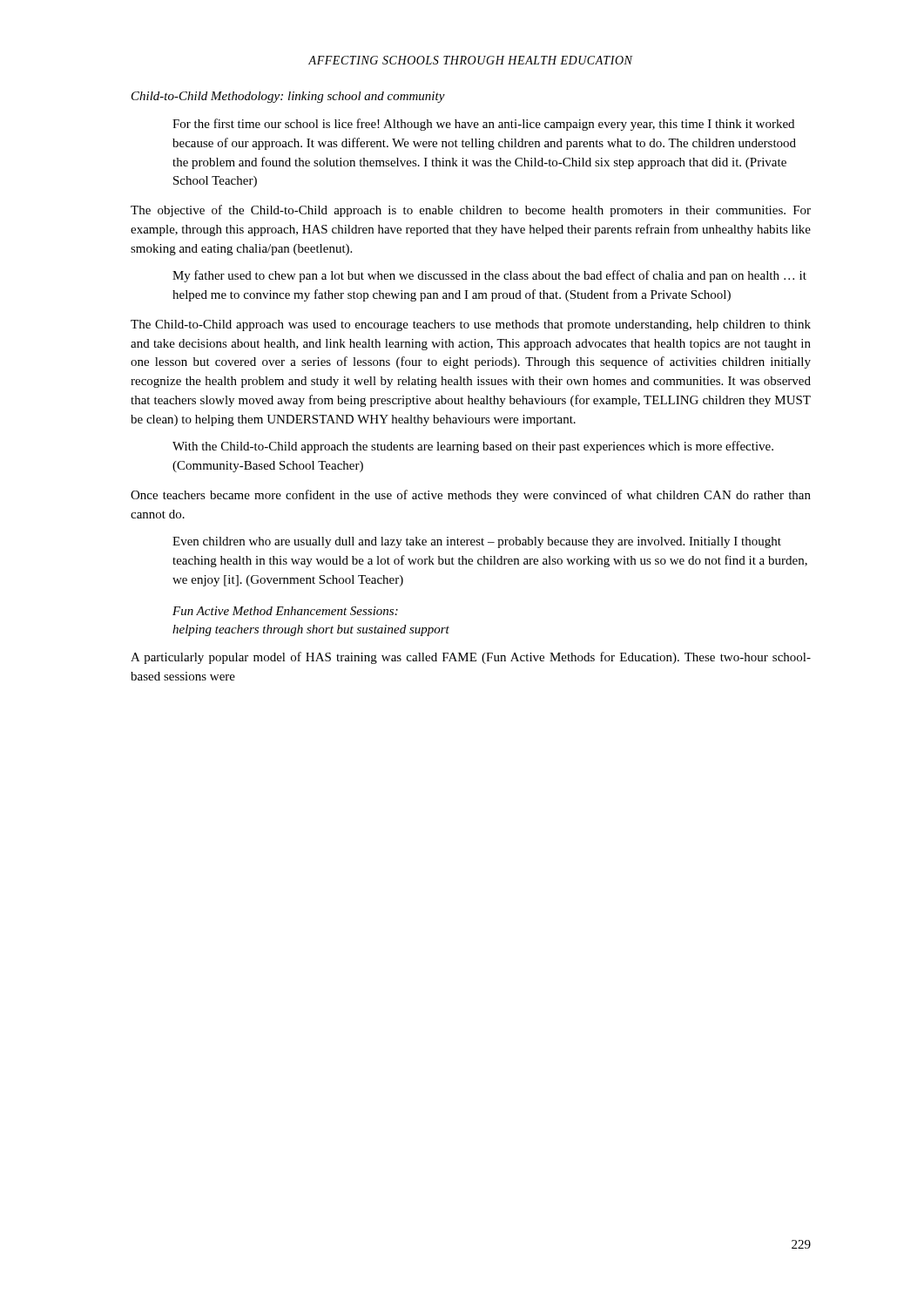Point to the block beginning "For the first time our school is lice"
Image resolution: width=924 pixels, height=1307 pixels.
[484, 152]
